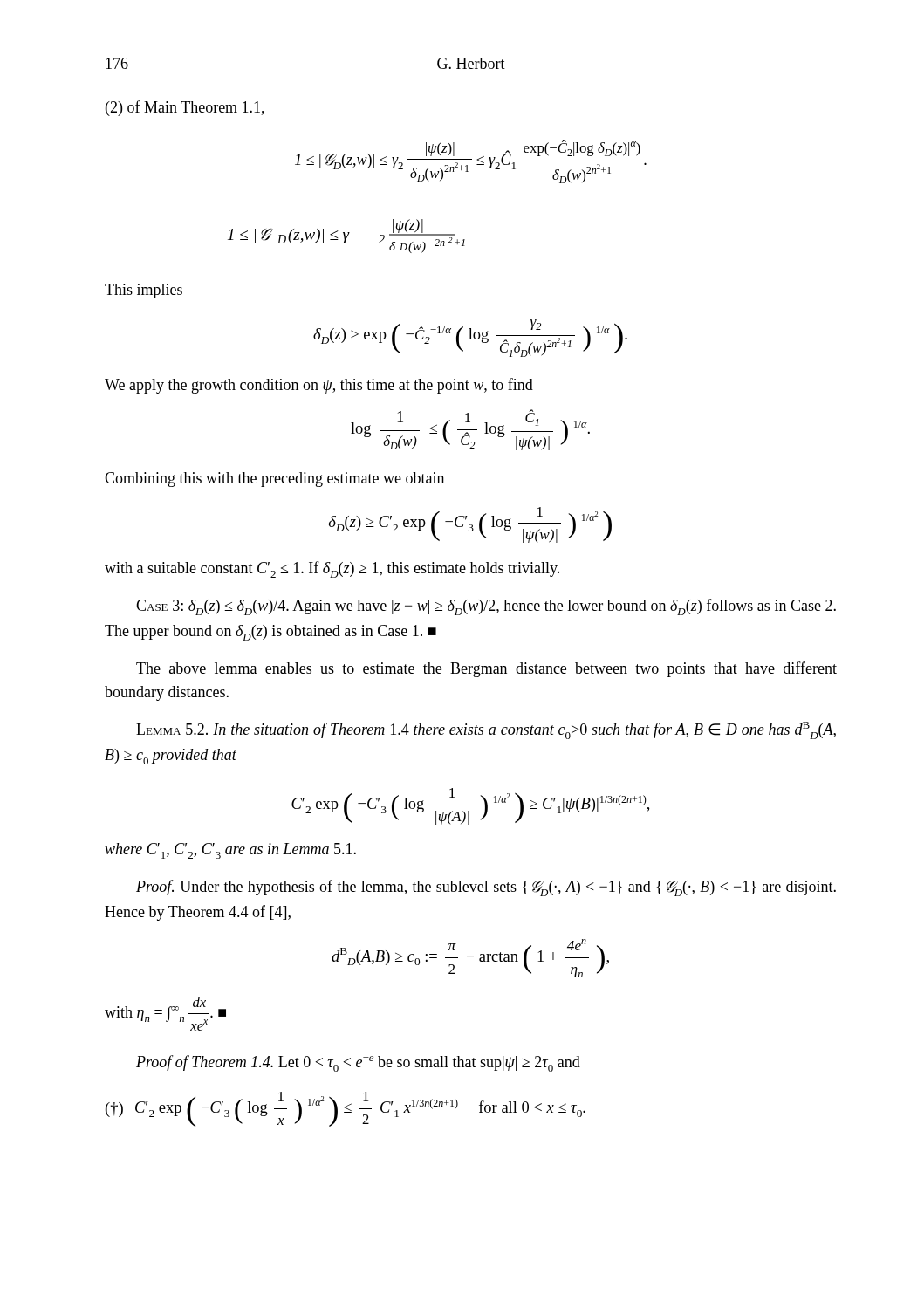Click on the text block with the text "Combining this with the preceding"

pyautogui.click(x=275, y=478)
